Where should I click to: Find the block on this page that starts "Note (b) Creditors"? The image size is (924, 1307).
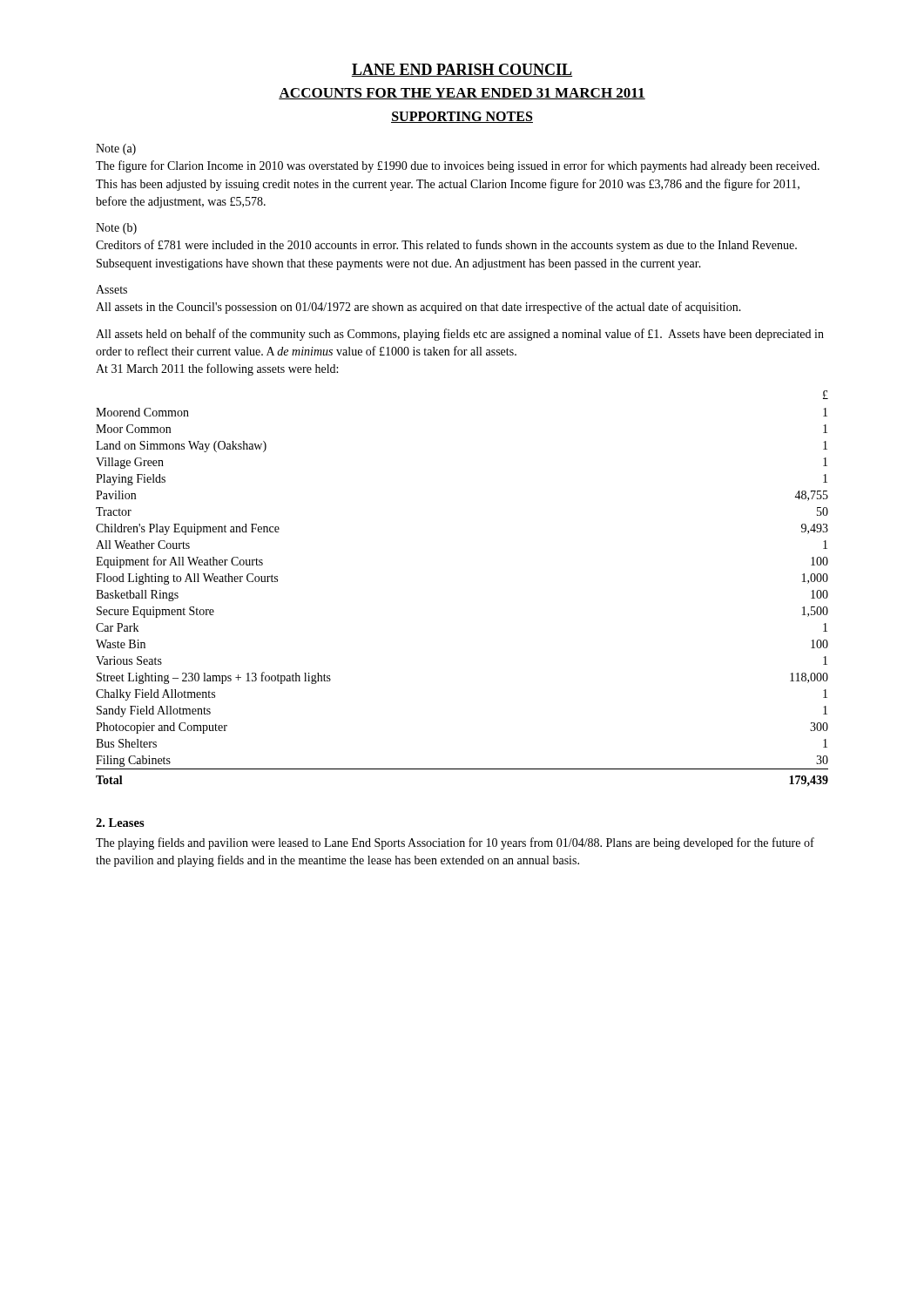447,246
